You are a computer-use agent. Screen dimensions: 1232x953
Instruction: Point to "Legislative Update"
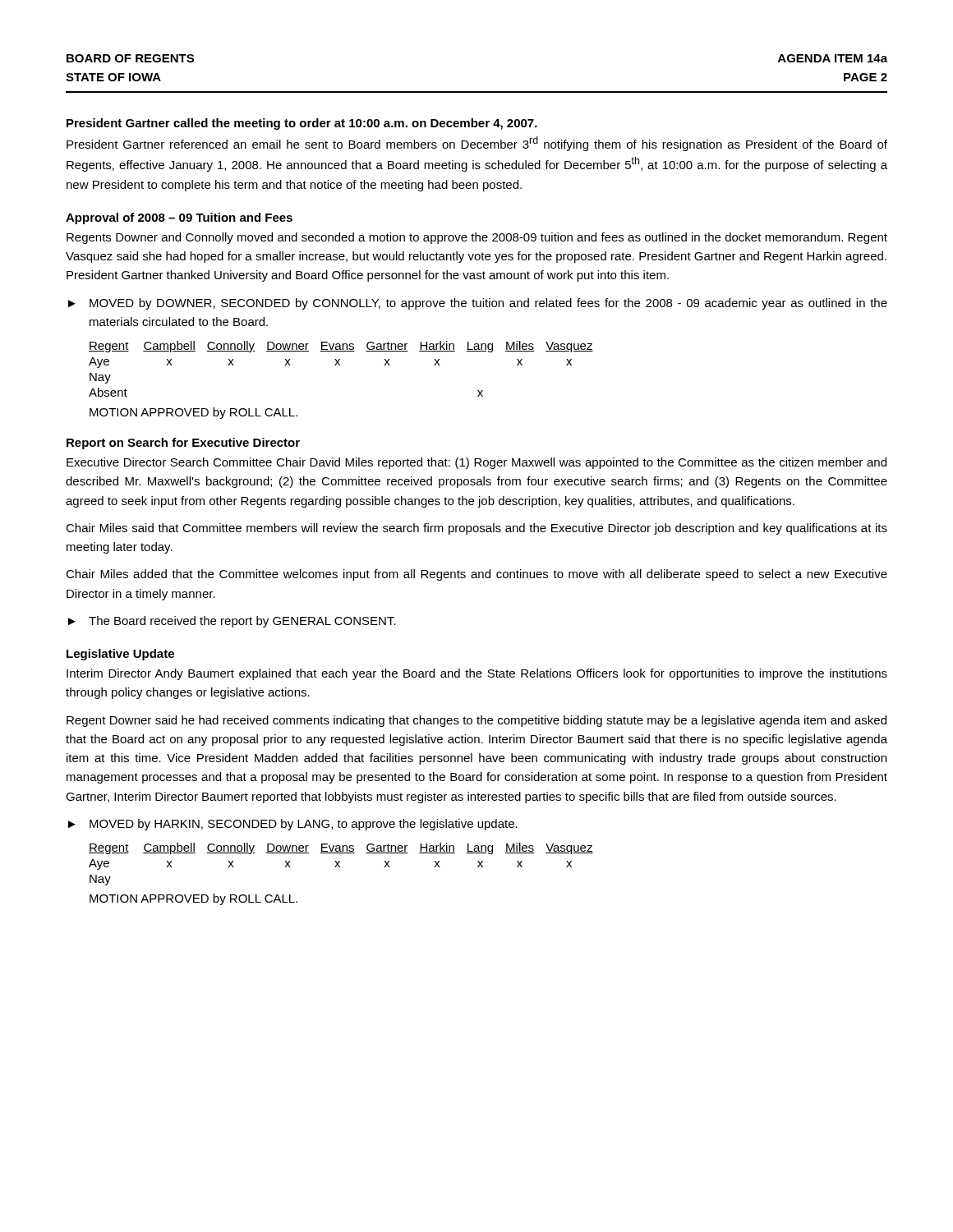pos(120,653)
